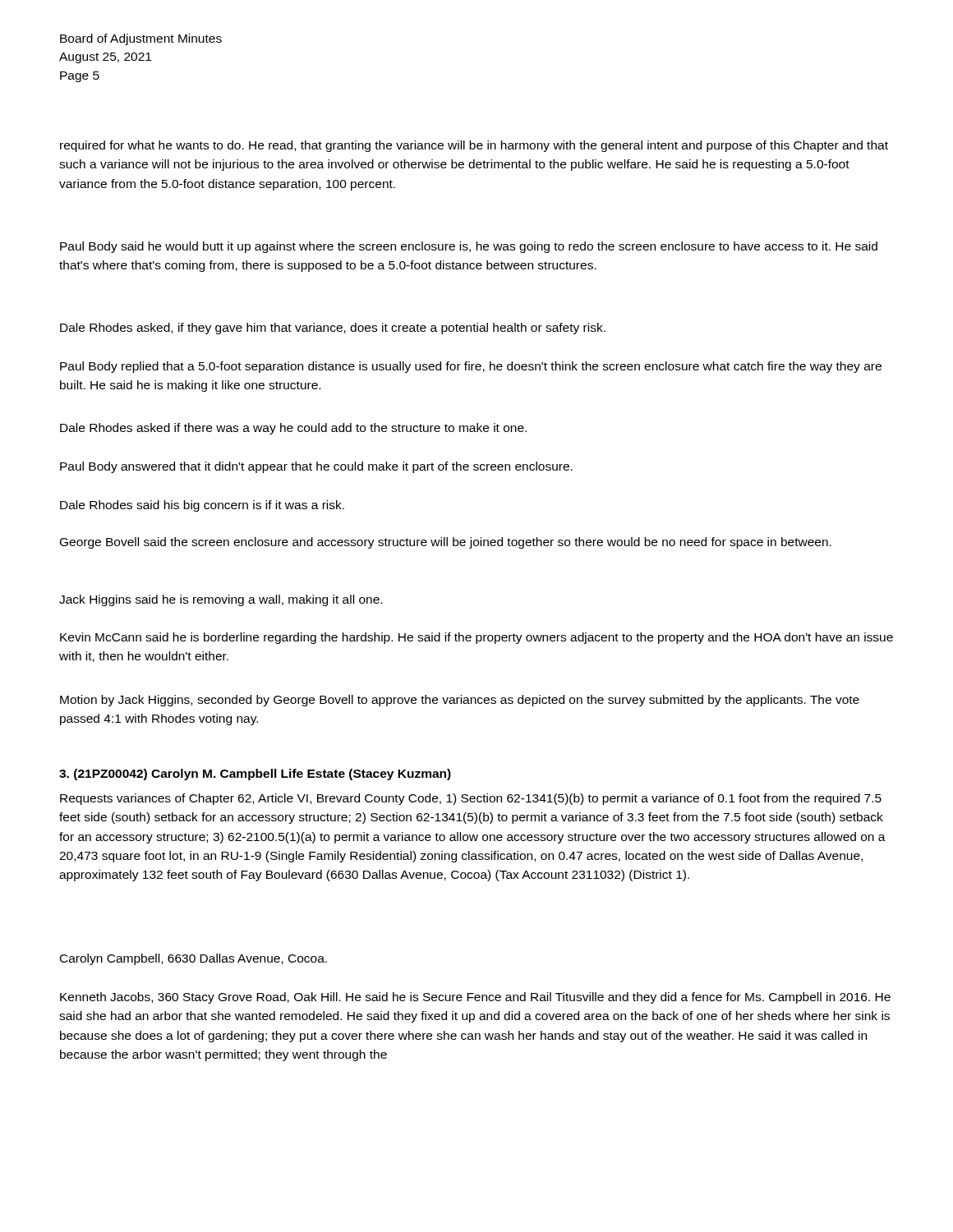Image resolution: width=953 pixels, height=1232 pixels.
Task: Locate the section header that reads "3. (21PZ00042) Carolyn M. Campbell Life"
Action: 255,773
